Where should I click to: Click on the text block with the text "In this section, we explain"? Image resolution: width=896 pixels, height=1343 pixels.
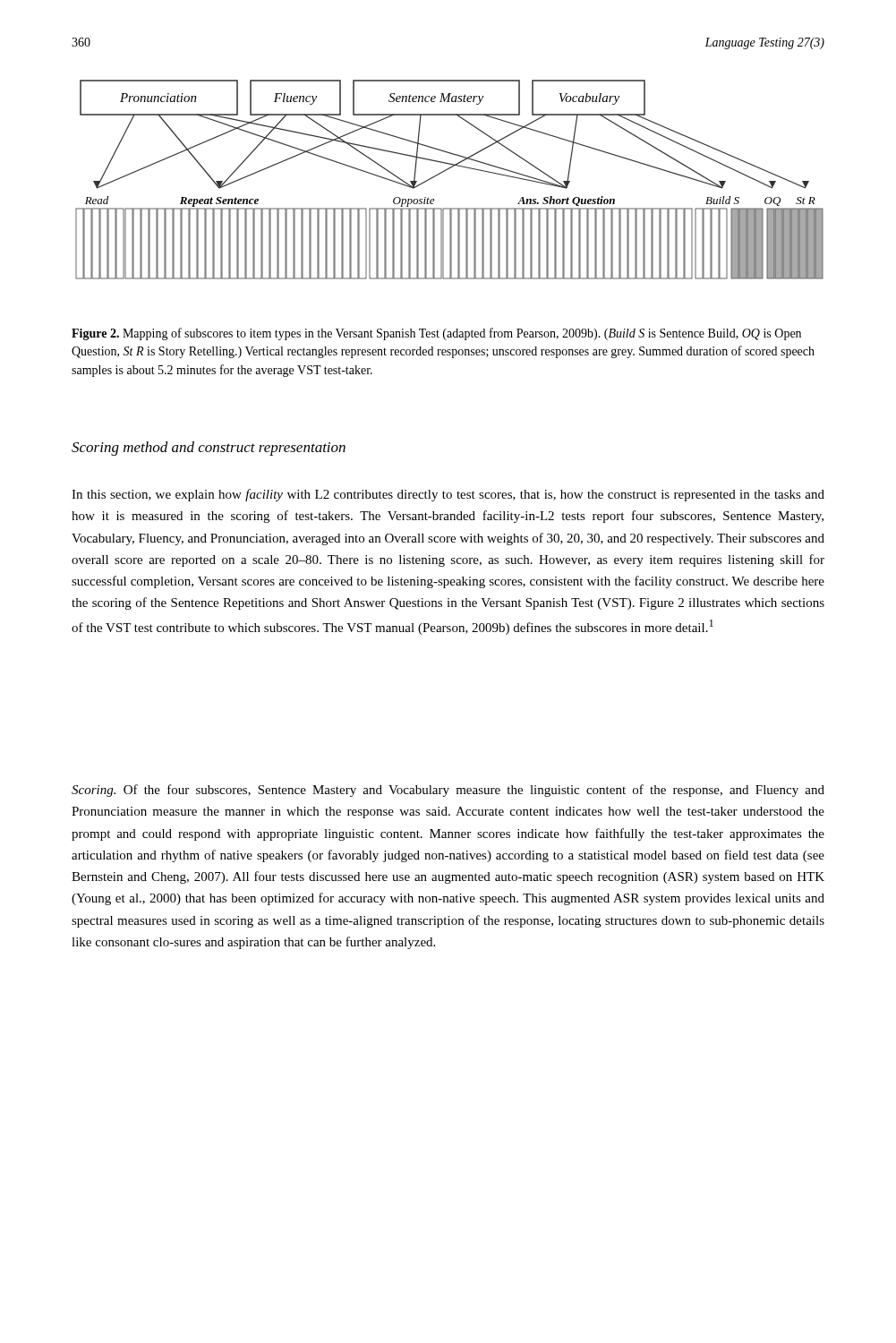[448, 561]
